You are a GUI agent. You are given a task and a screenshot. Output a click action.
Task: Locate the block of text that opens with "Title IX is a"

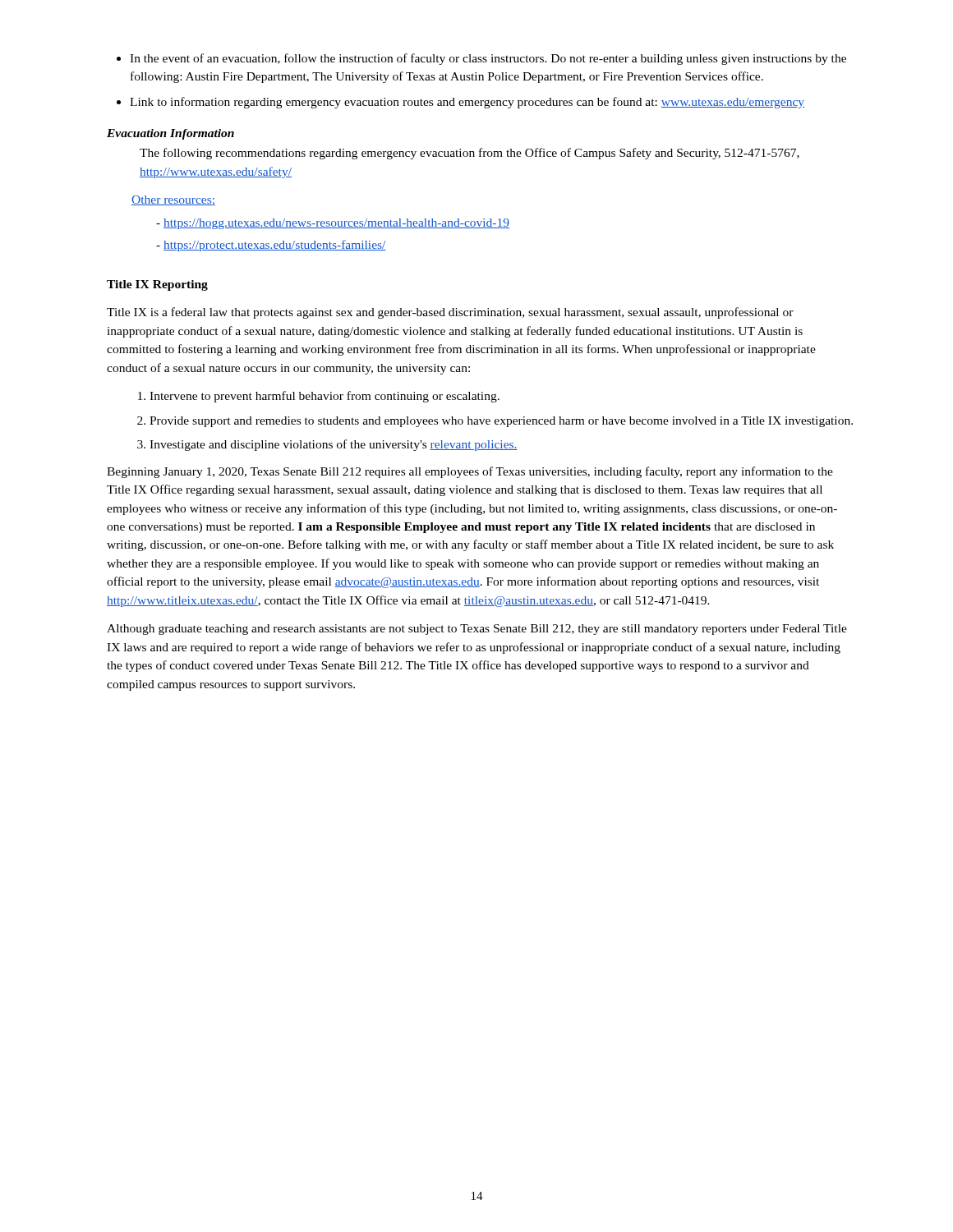(481, 340)
